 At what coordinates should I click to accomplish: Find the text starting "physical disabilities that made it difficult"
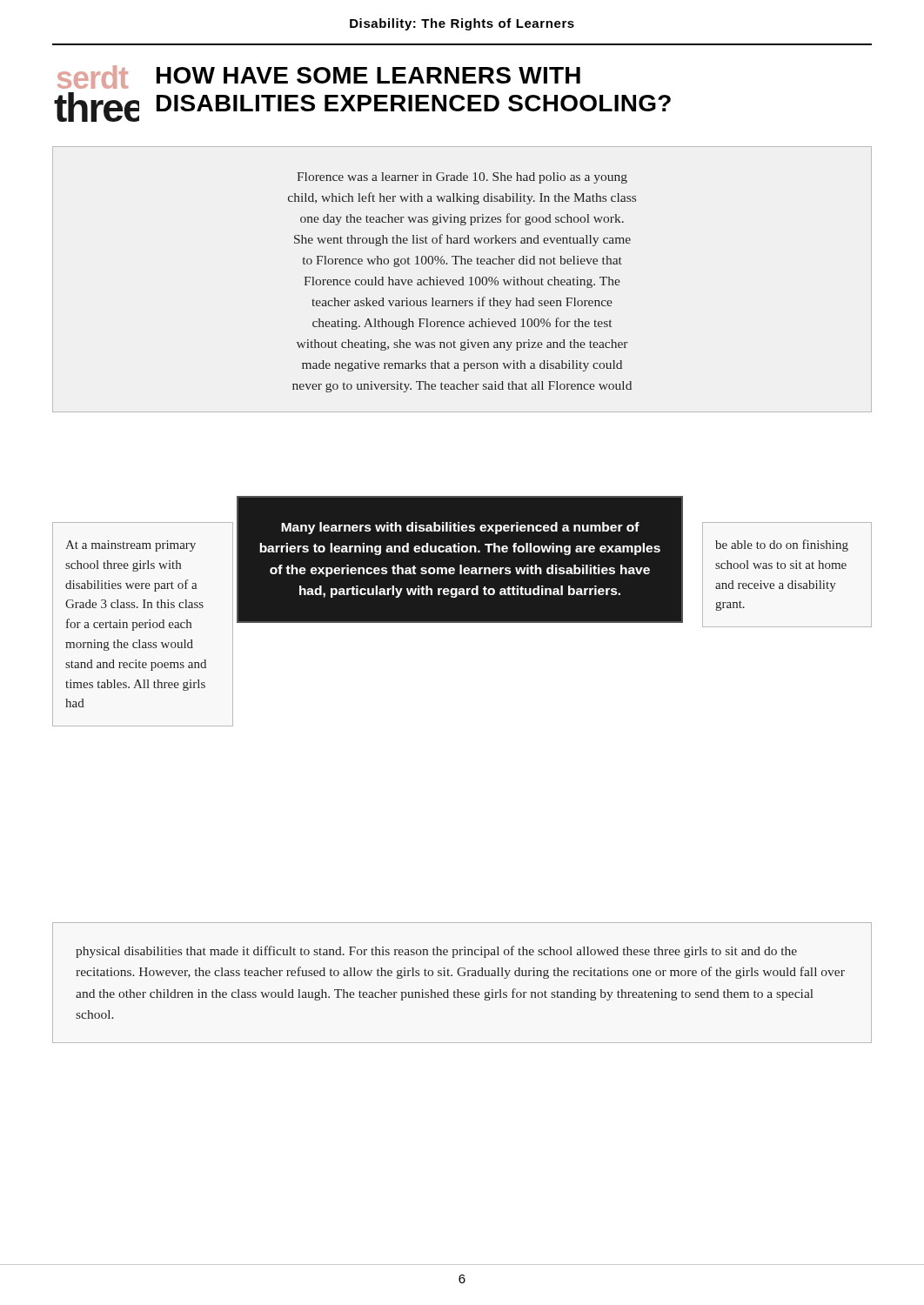click(462, 983)
